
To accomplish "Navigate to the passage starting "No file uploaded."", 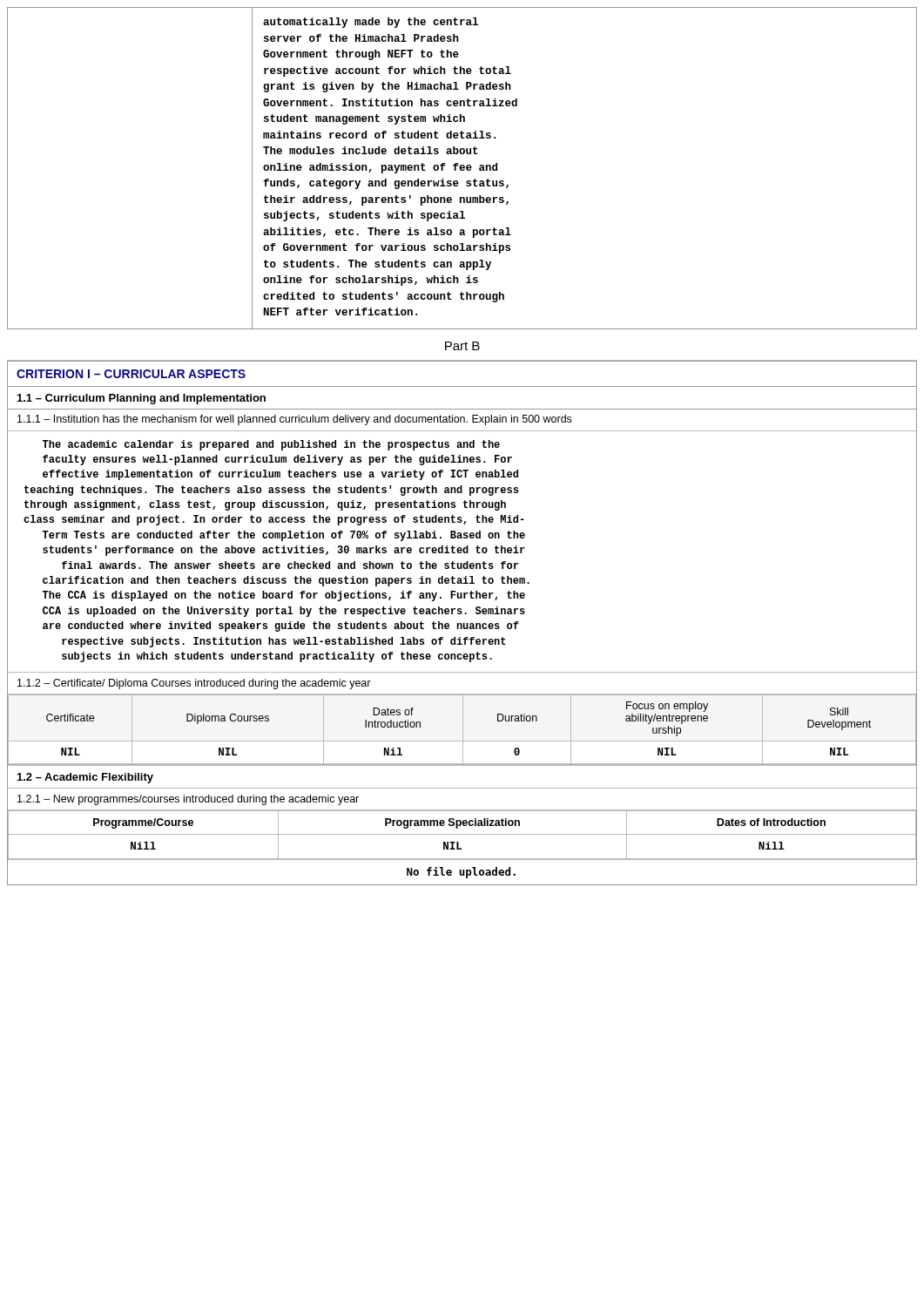I will 462,872.
